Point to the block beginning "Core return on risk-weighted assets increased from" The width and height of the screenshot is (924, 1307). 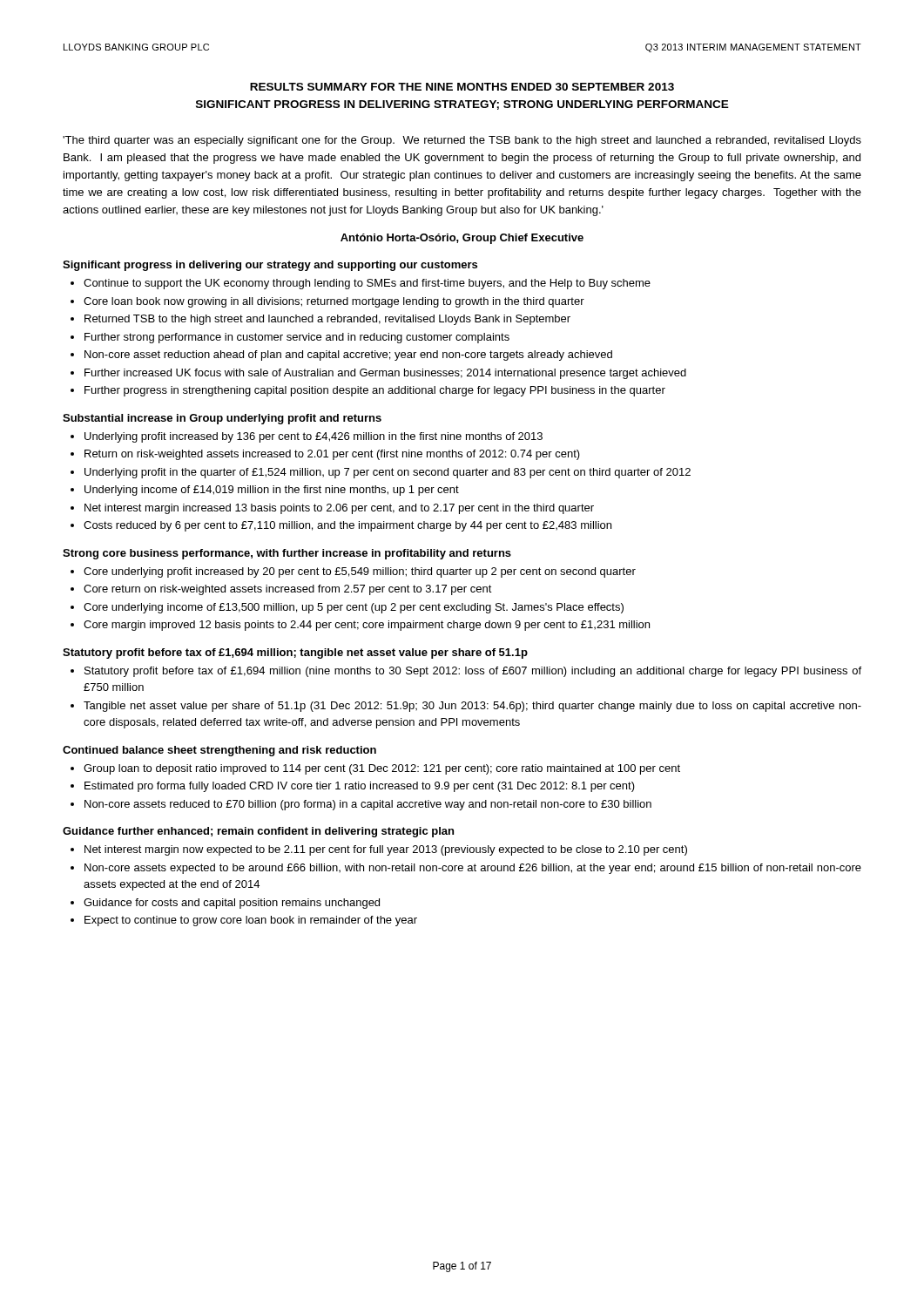point(288,589)
